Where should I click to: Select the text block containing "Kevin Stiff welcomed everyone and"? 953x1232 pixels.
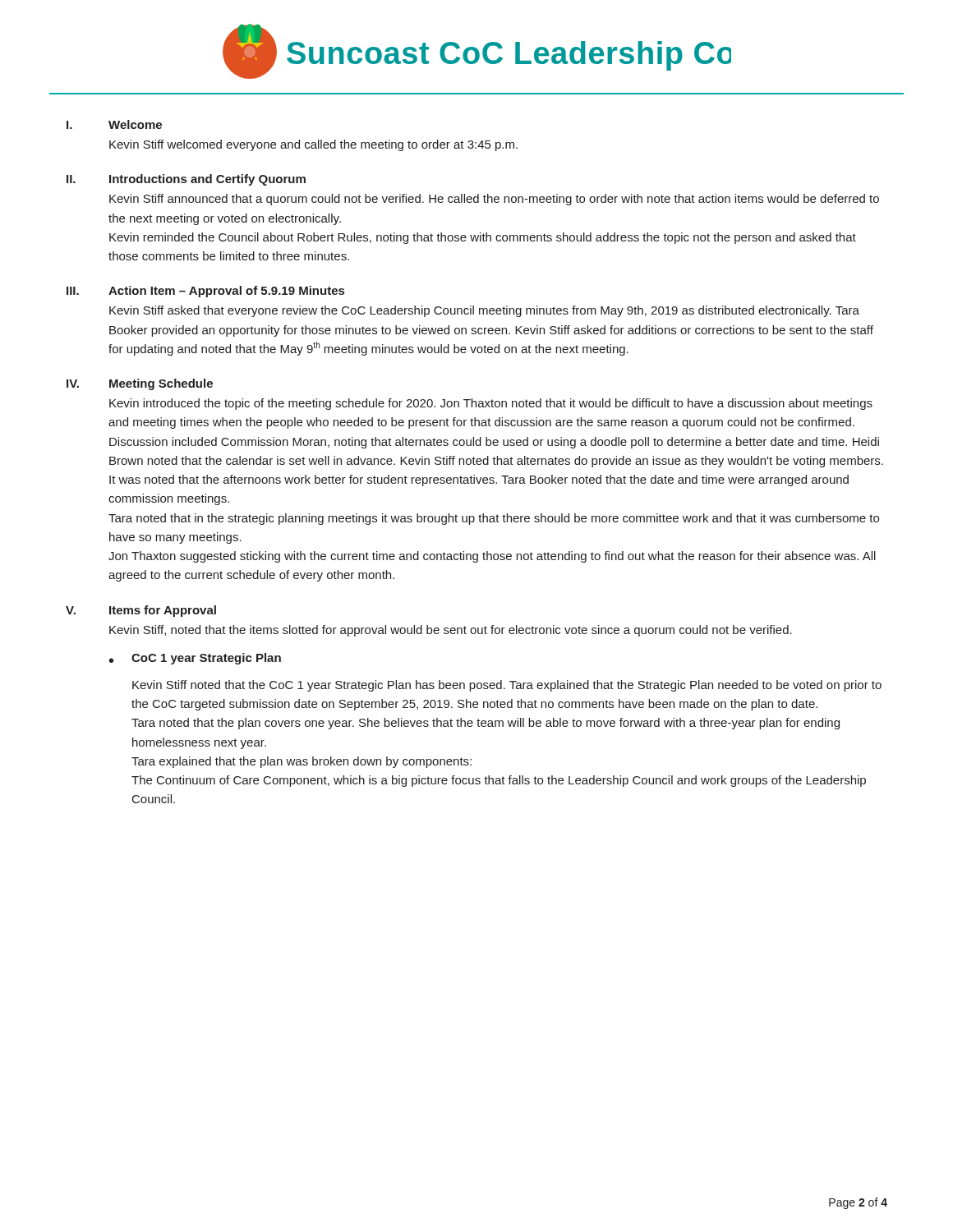tap(313, 144)
